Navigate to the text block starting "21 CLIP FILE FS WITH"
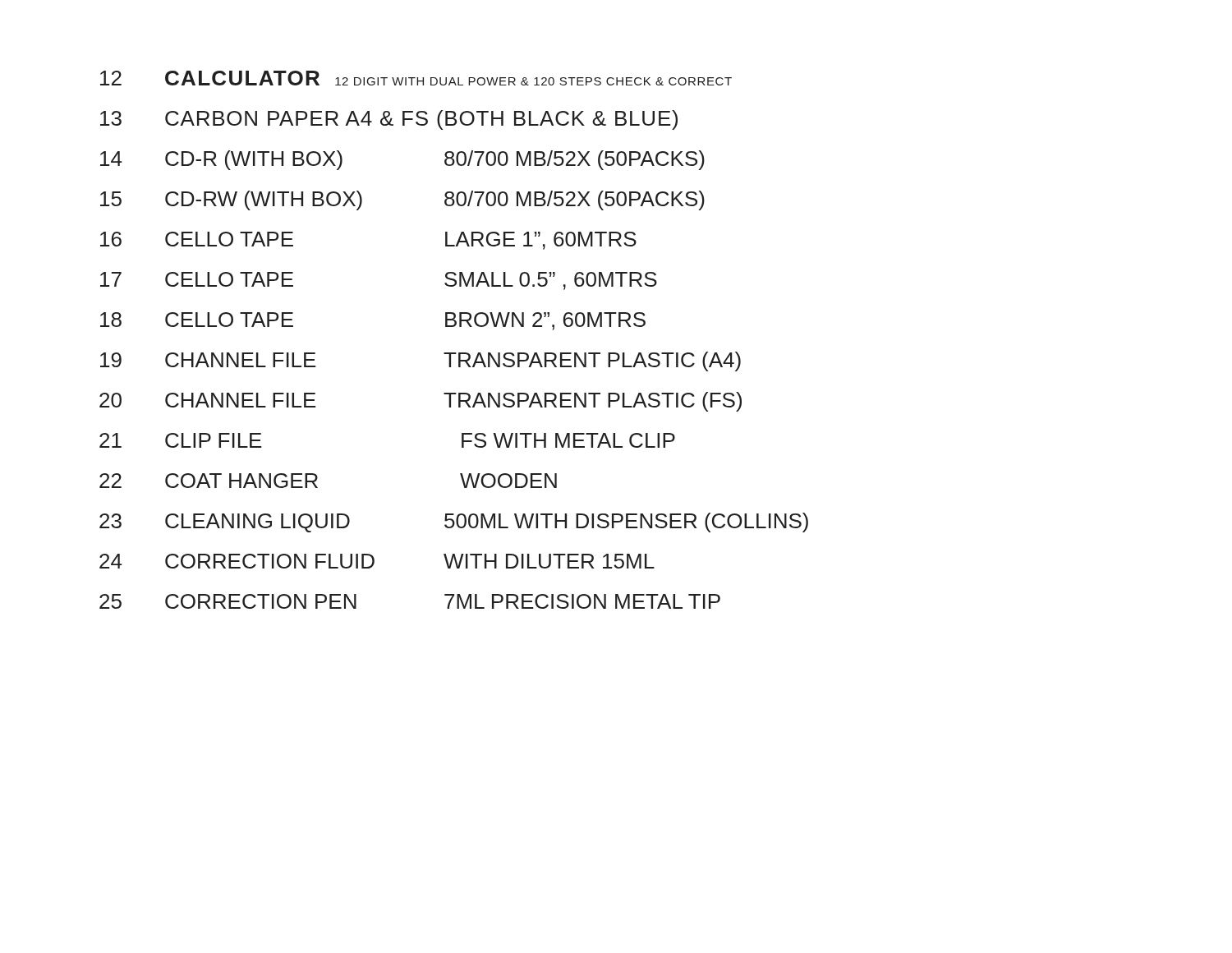The image size is (1232, 953). point(205,441)
